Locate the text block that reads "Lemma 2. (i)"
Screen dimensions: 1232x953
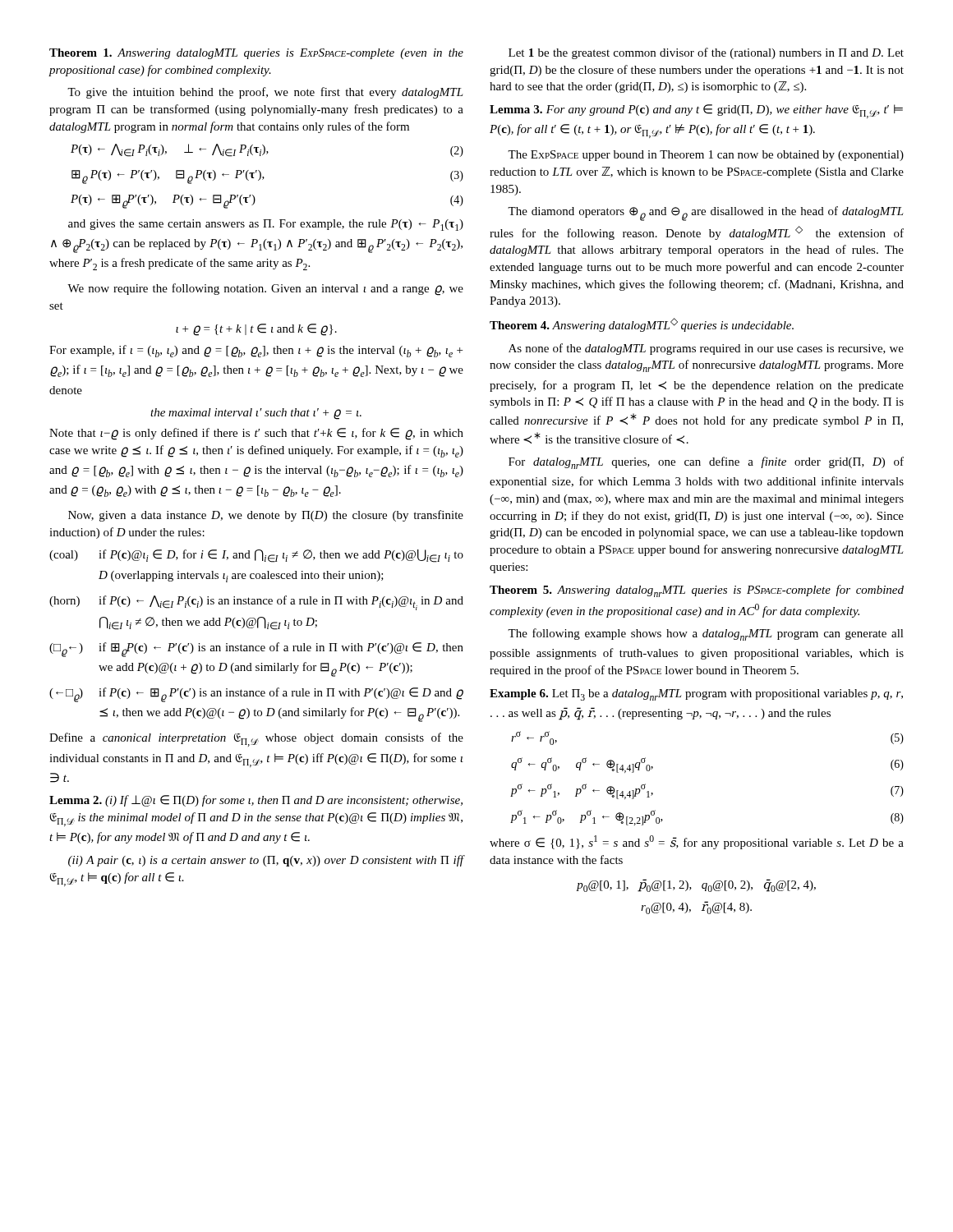coord(256,840)
